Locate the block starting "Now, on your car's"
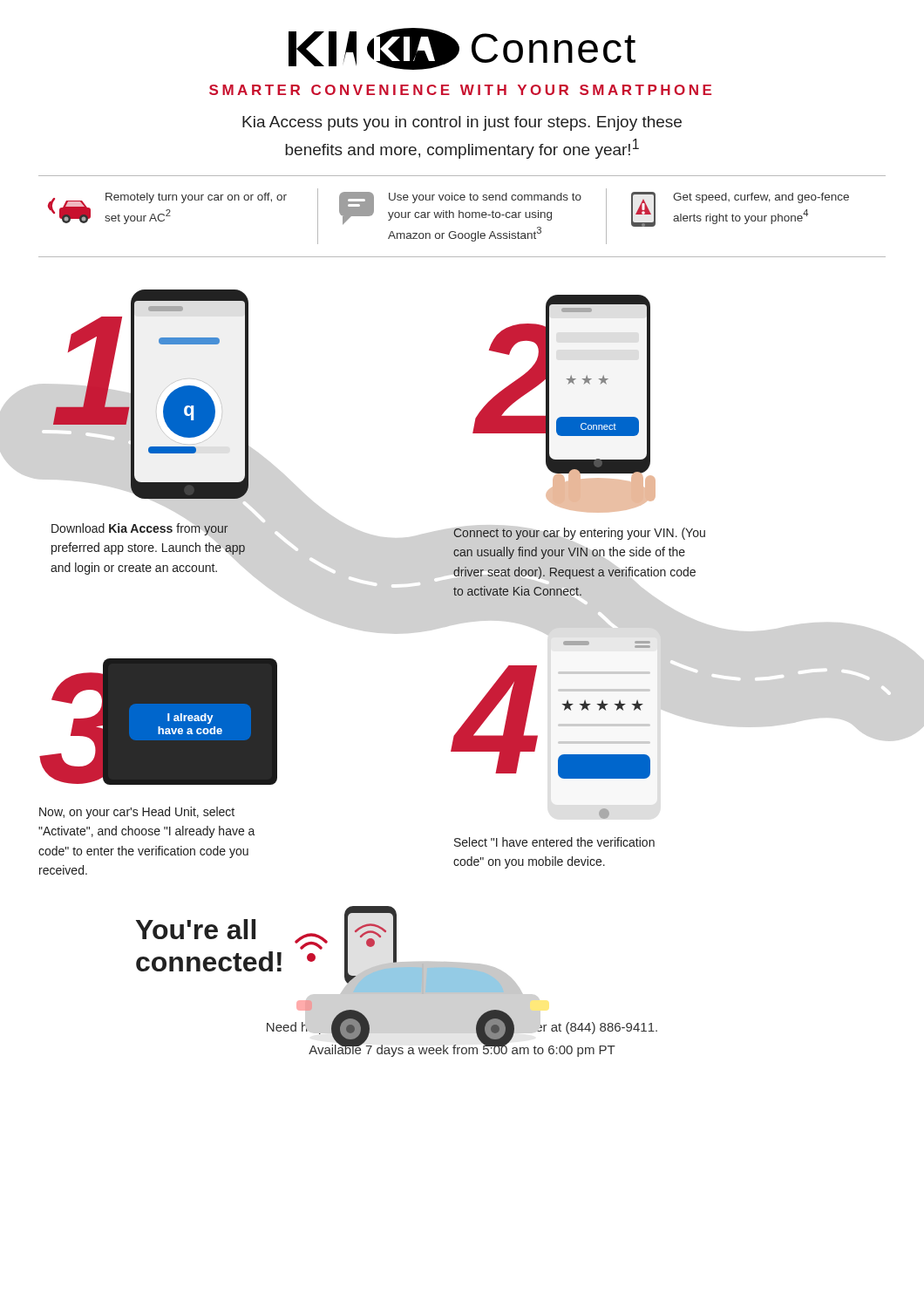This screenshot has height=1308, width=924. point(147,841)
